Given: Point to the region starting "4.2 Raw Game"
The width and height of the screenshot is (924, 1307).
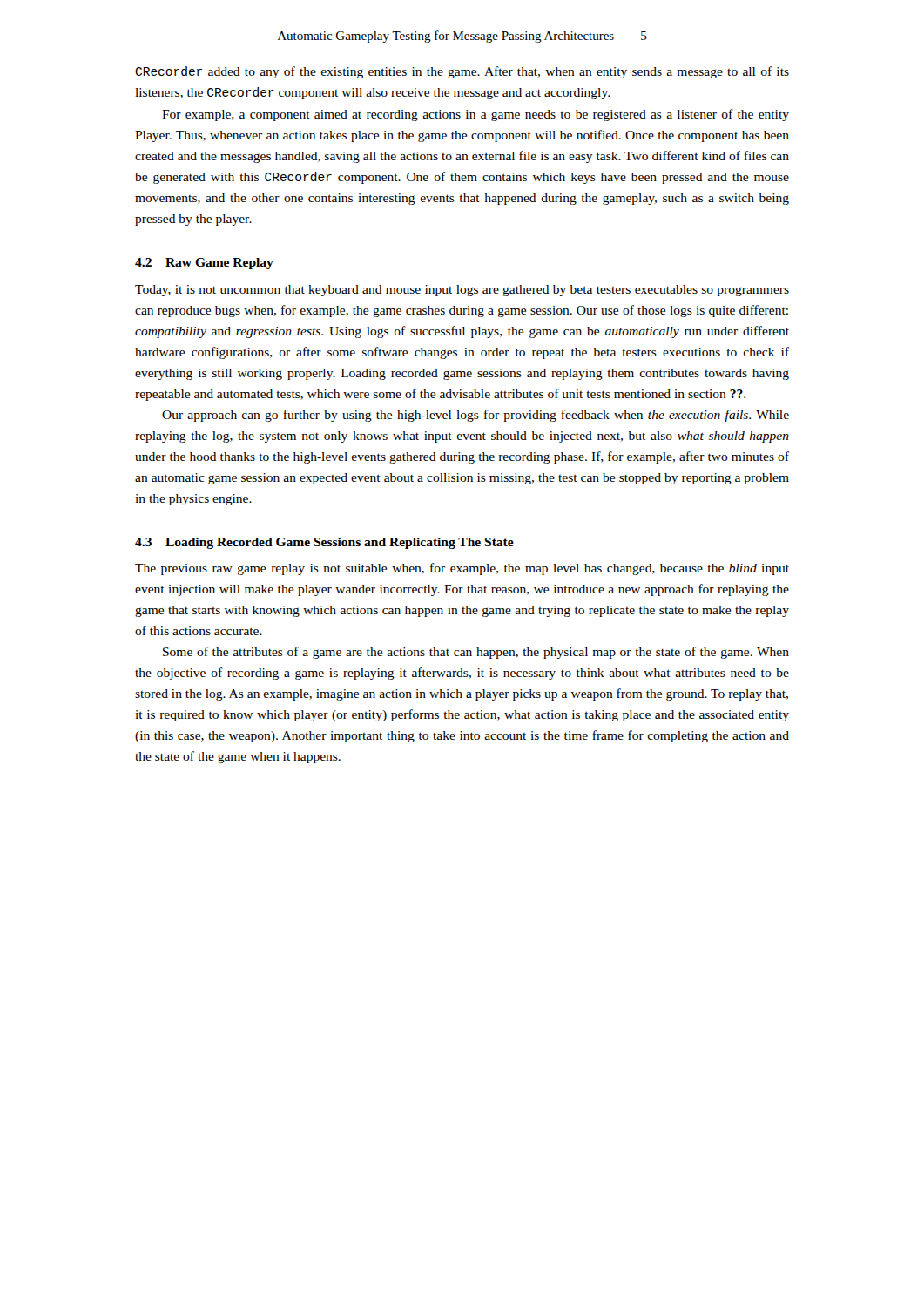Looking at the screenshot, I should coord(204,262).
